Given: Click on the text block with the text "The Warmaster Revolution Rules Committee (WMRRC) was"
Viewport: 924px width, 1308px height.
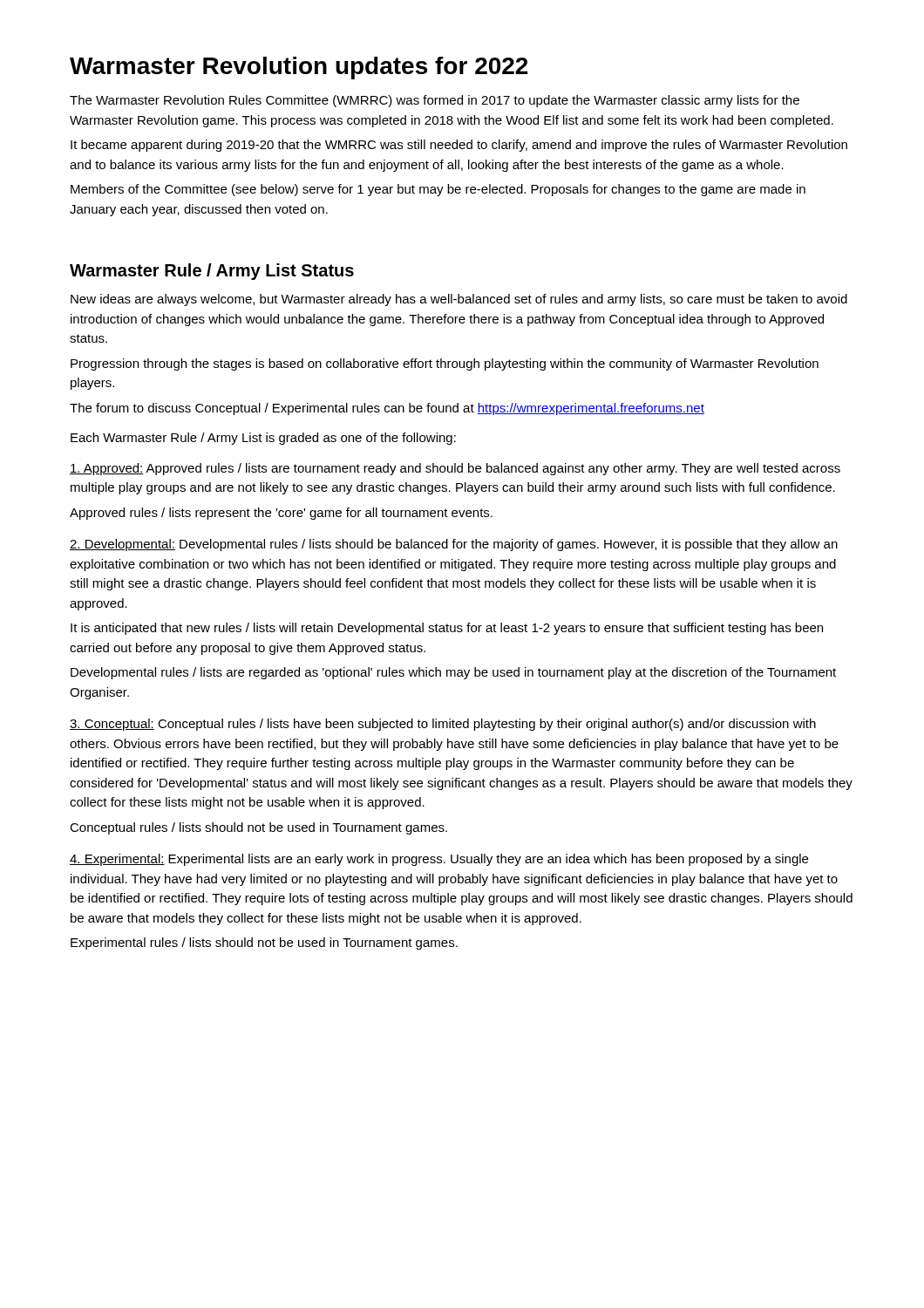Looking at the screenshot, I should pos(452,110).
